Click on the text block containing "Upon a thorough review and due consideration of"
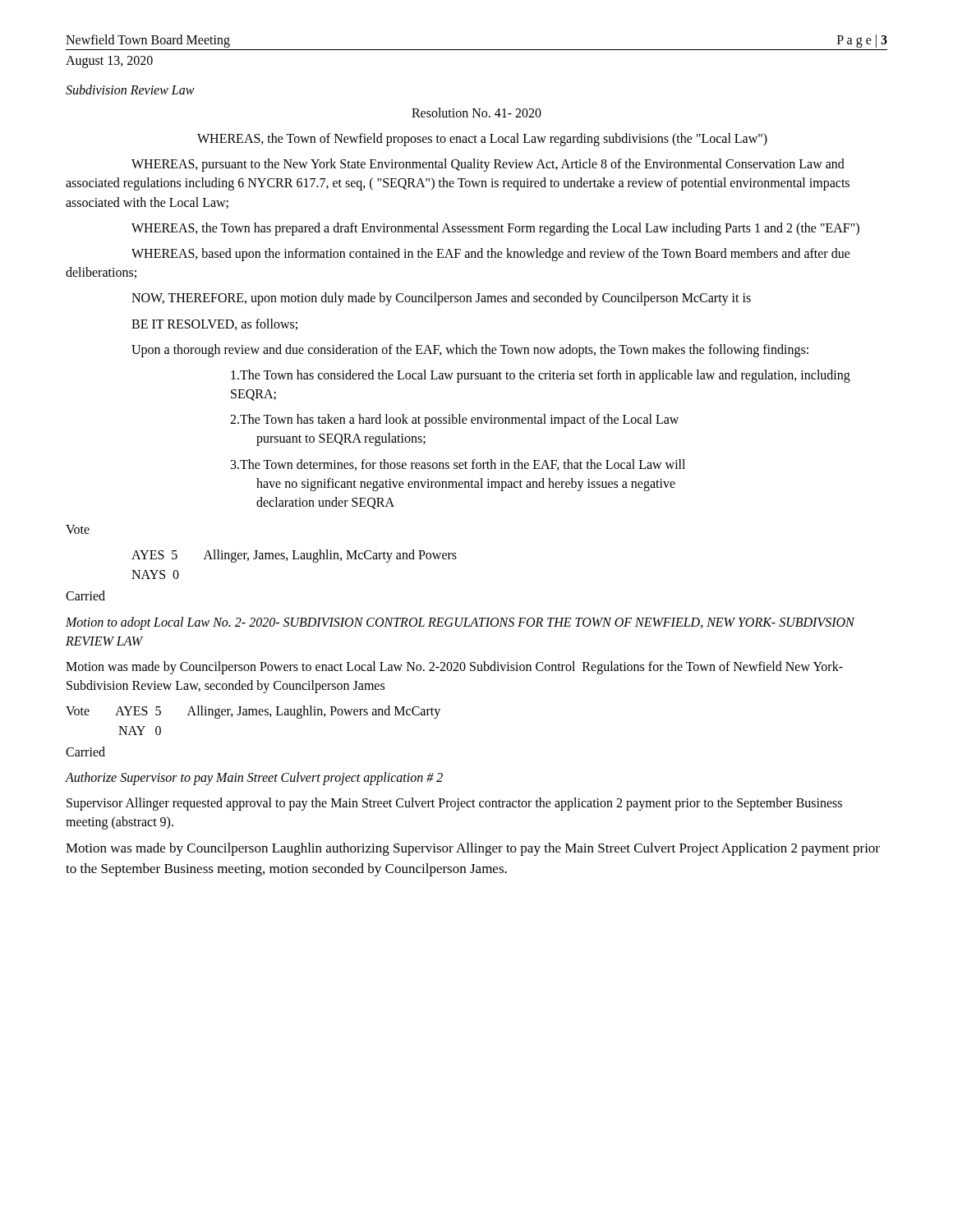Viewport: 953px width, 1232px height. [470, 349]
